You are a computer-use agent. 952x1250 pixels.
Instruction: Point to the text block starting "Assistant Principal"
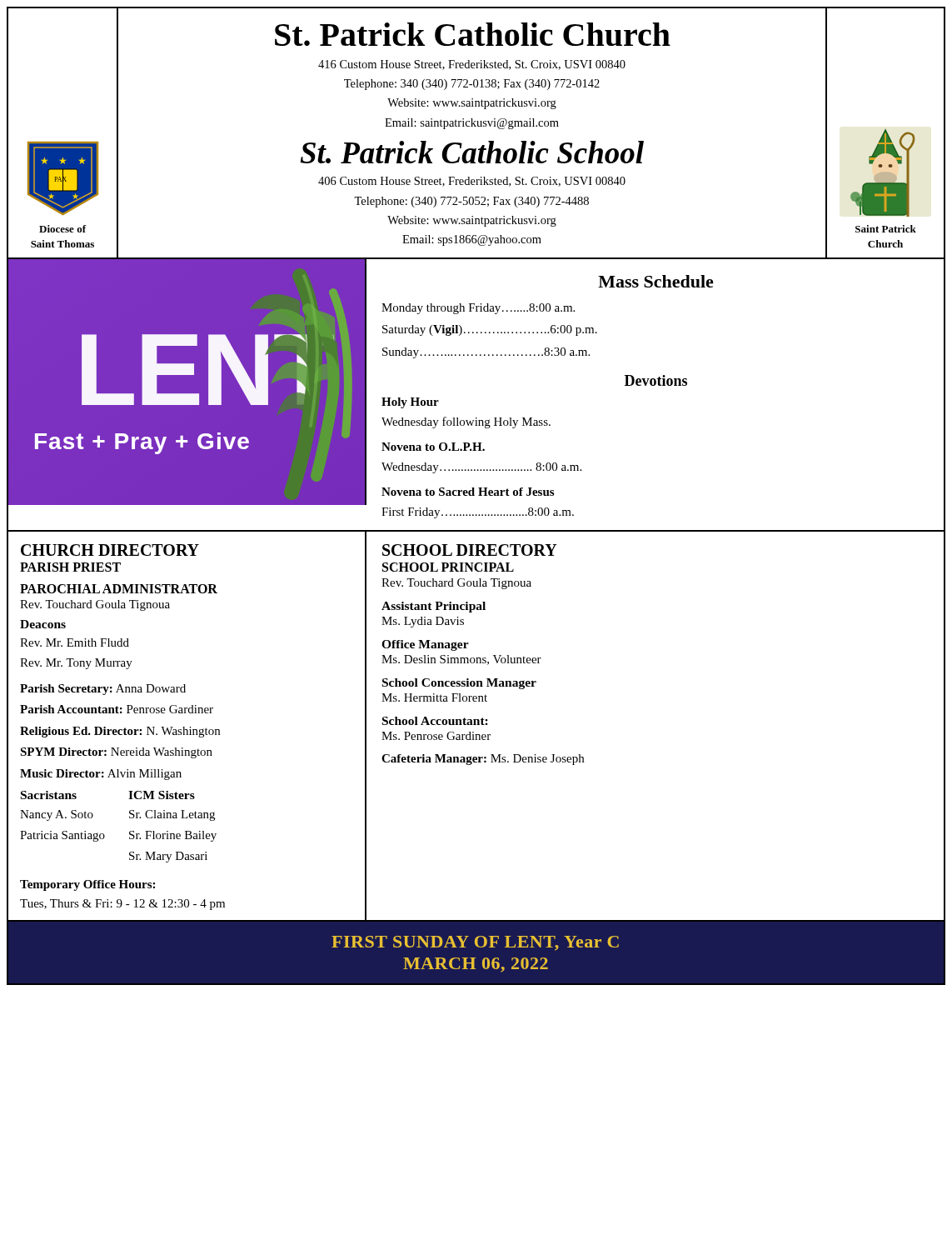pyautogui.click(x=434, y=605)
